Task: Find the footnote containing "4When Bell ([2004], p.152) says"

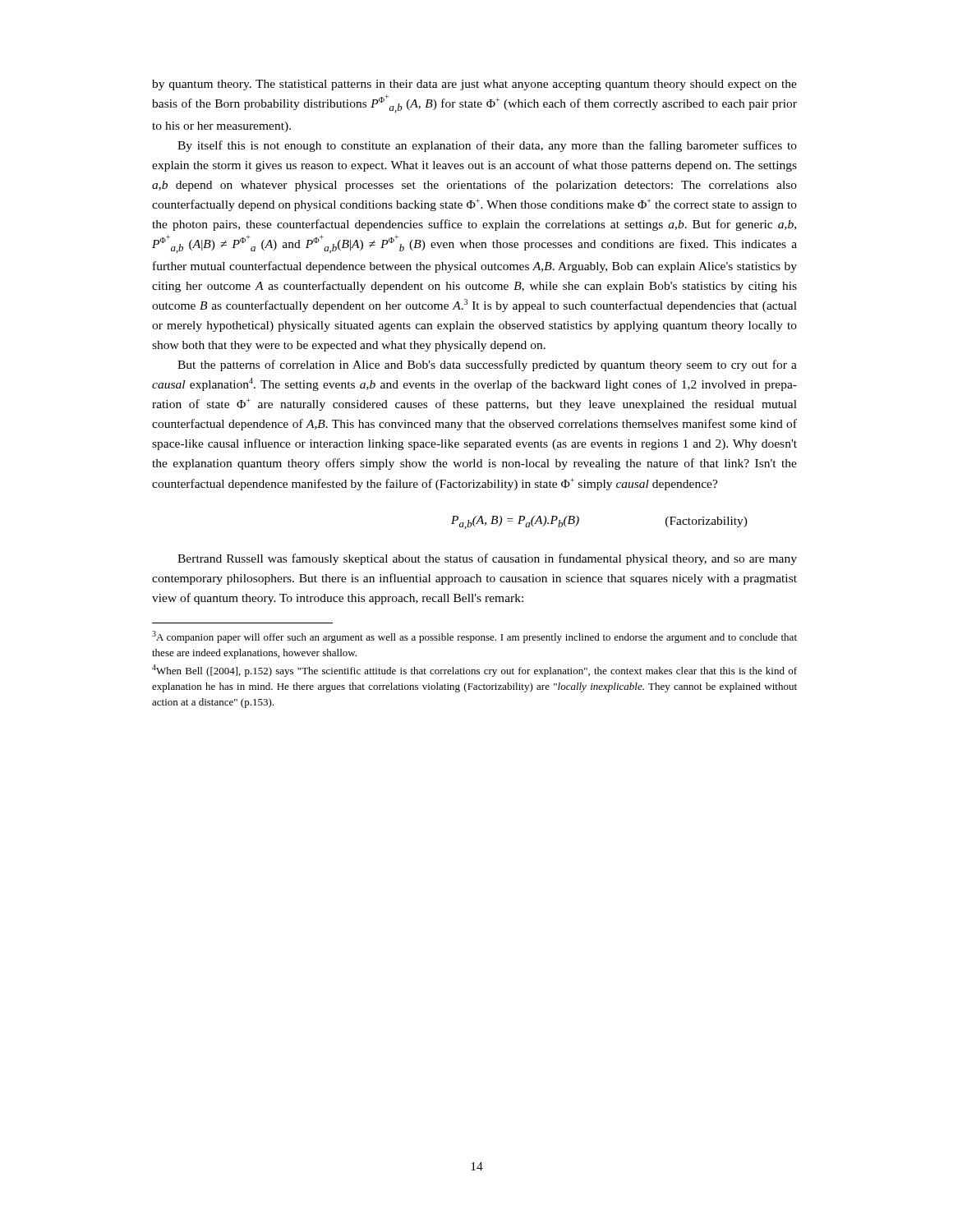Action: click(x=474, y=687)
